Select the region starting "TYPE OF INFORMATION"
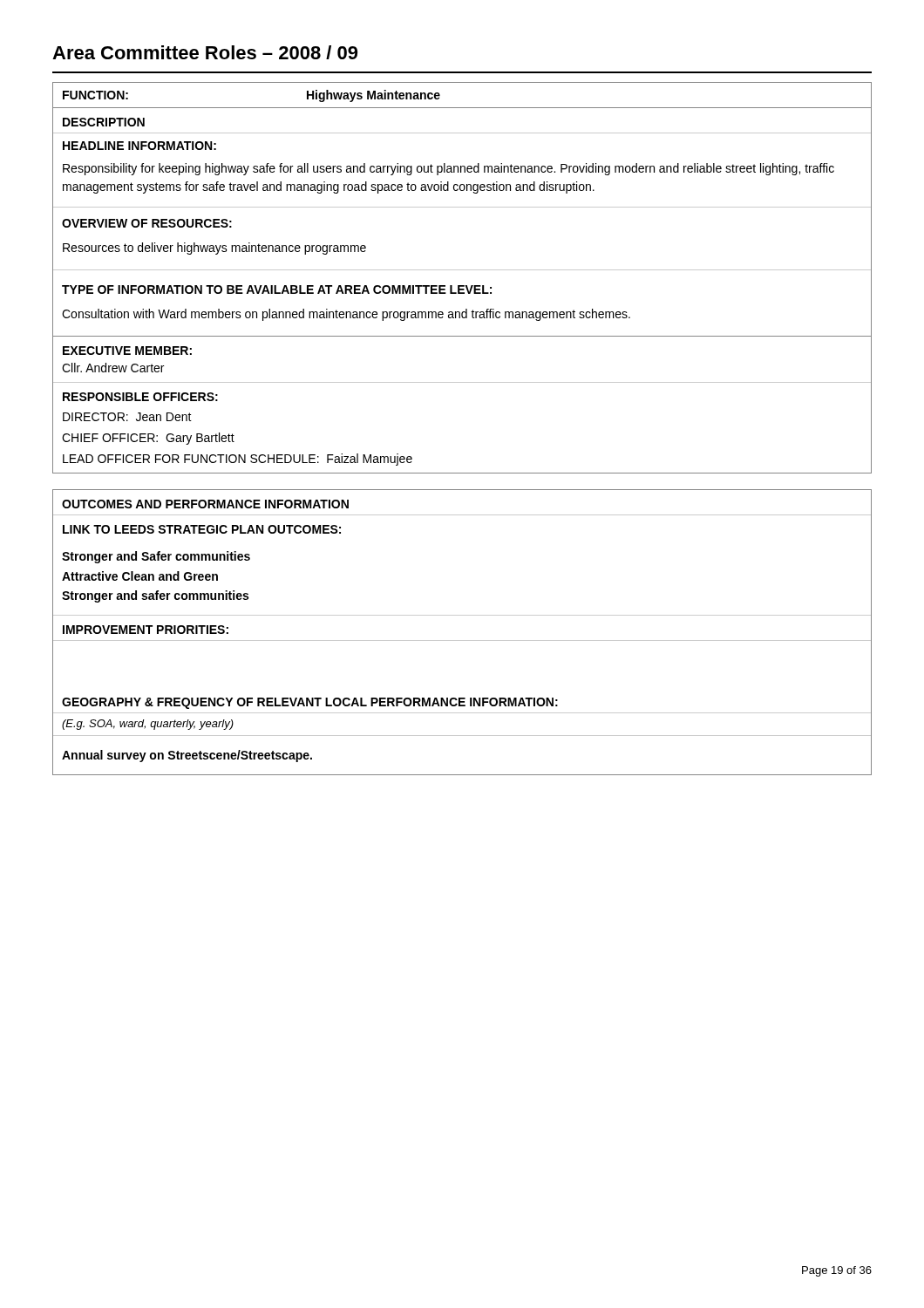Image resolution: width=924 pixels, height=1308 pixels. pyautogui.click(x=277, y=290)
